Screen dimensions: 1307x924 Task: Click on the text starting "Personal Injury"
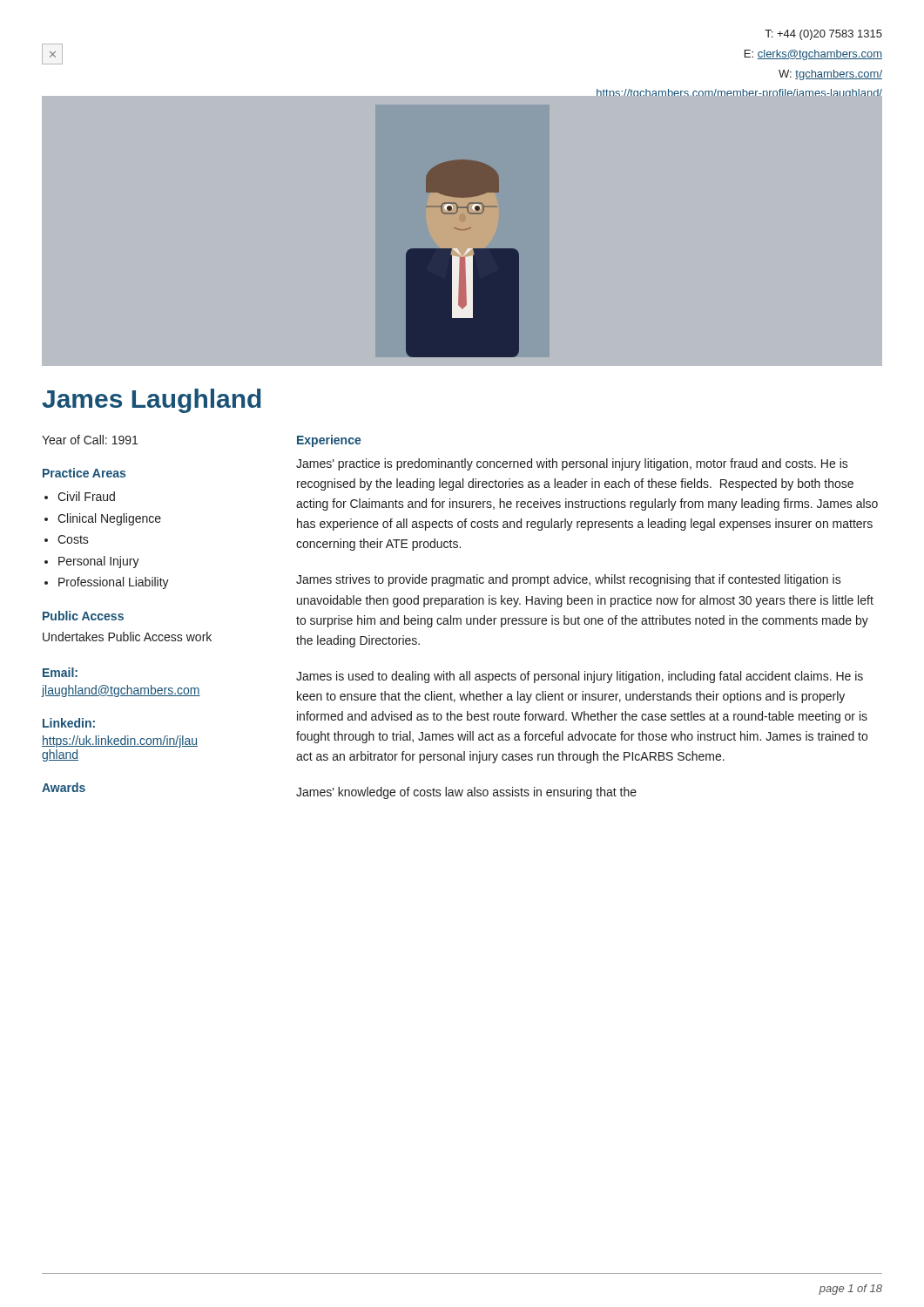coord(92,562)
